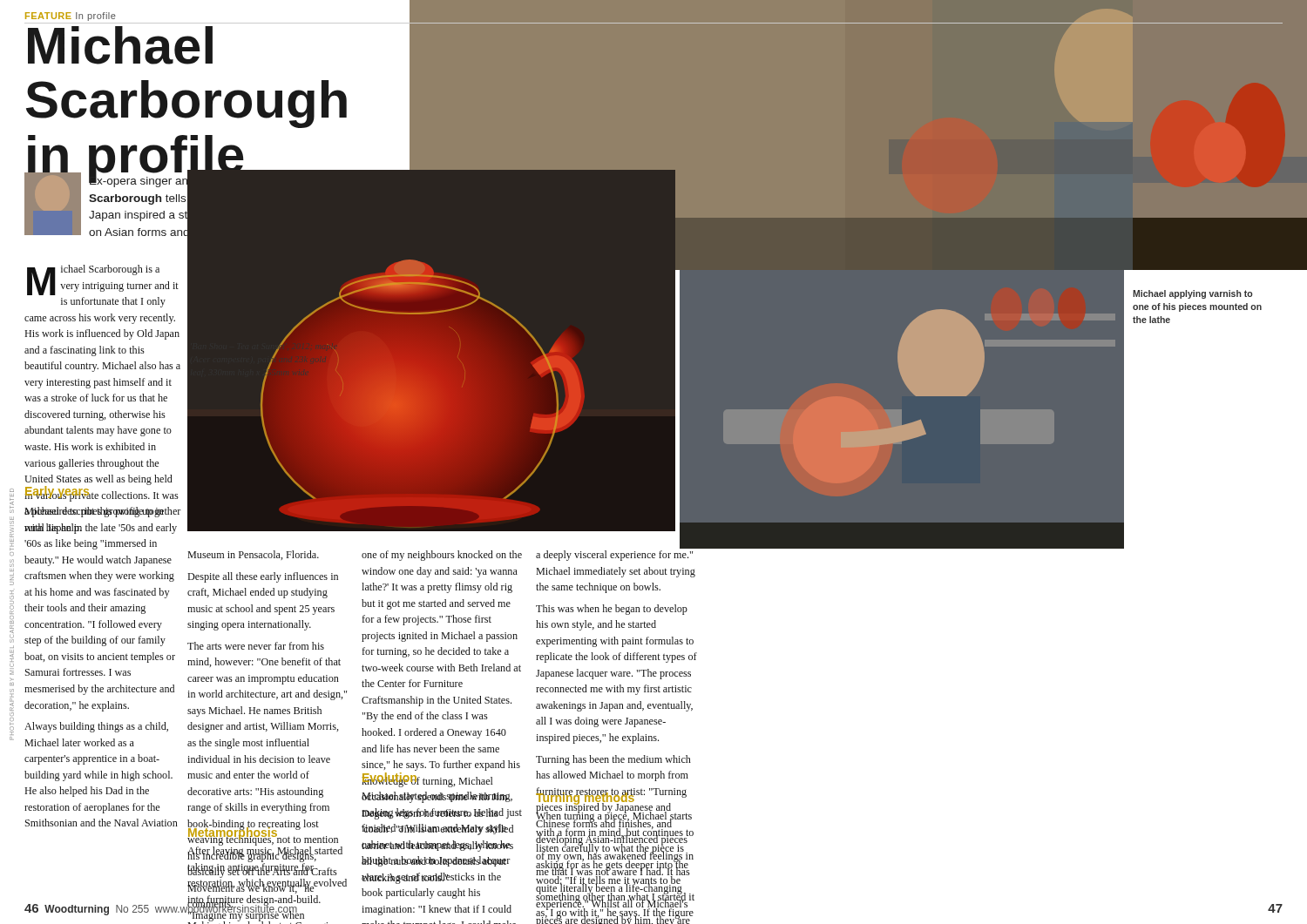
Task: Find the element starting "Michael Scarborough is a very intriguing turner and"
Action: pyautogui.click(x=103, y=399)
